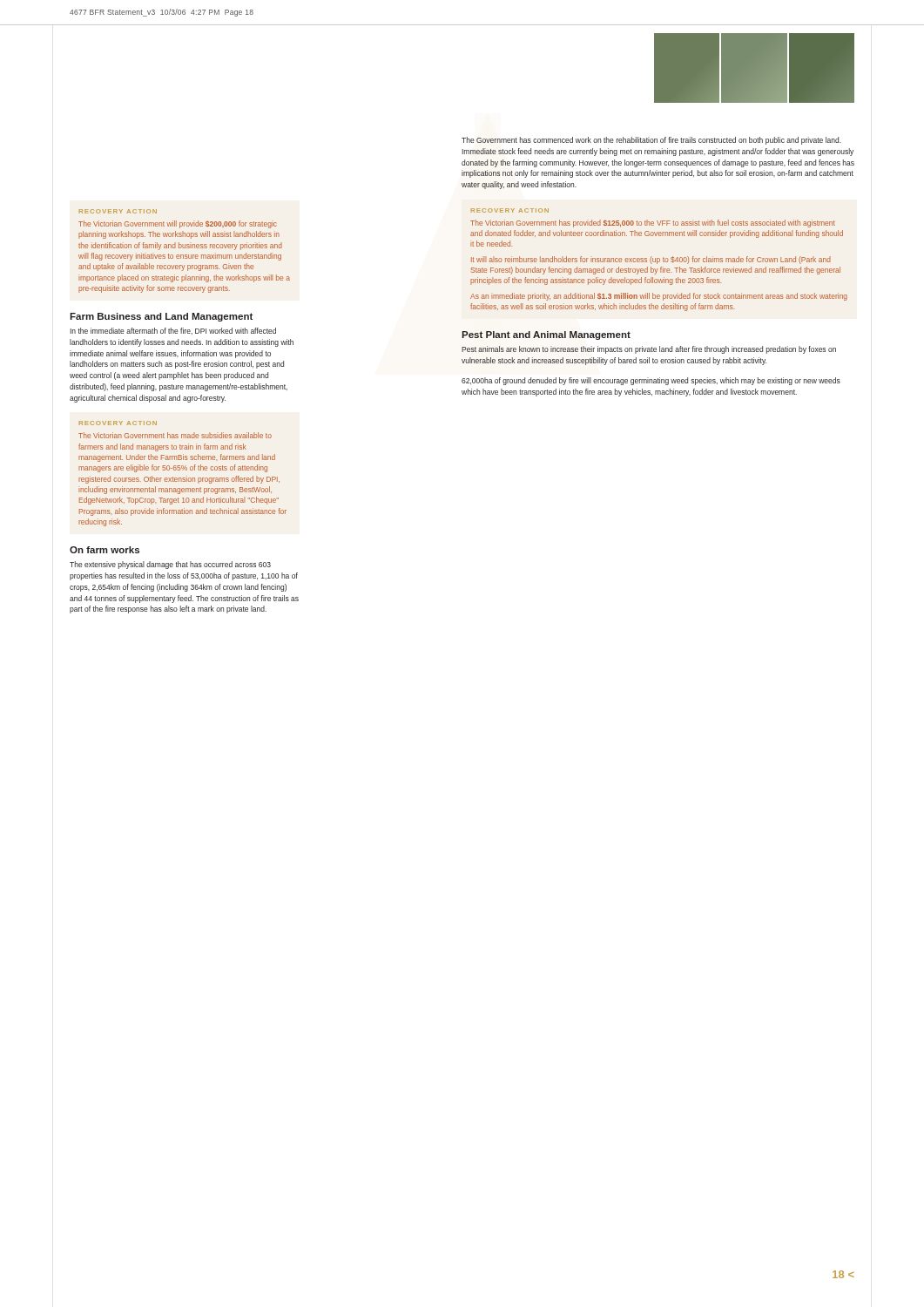Select the section header with the text "Farm Business and"

(161, 316)
